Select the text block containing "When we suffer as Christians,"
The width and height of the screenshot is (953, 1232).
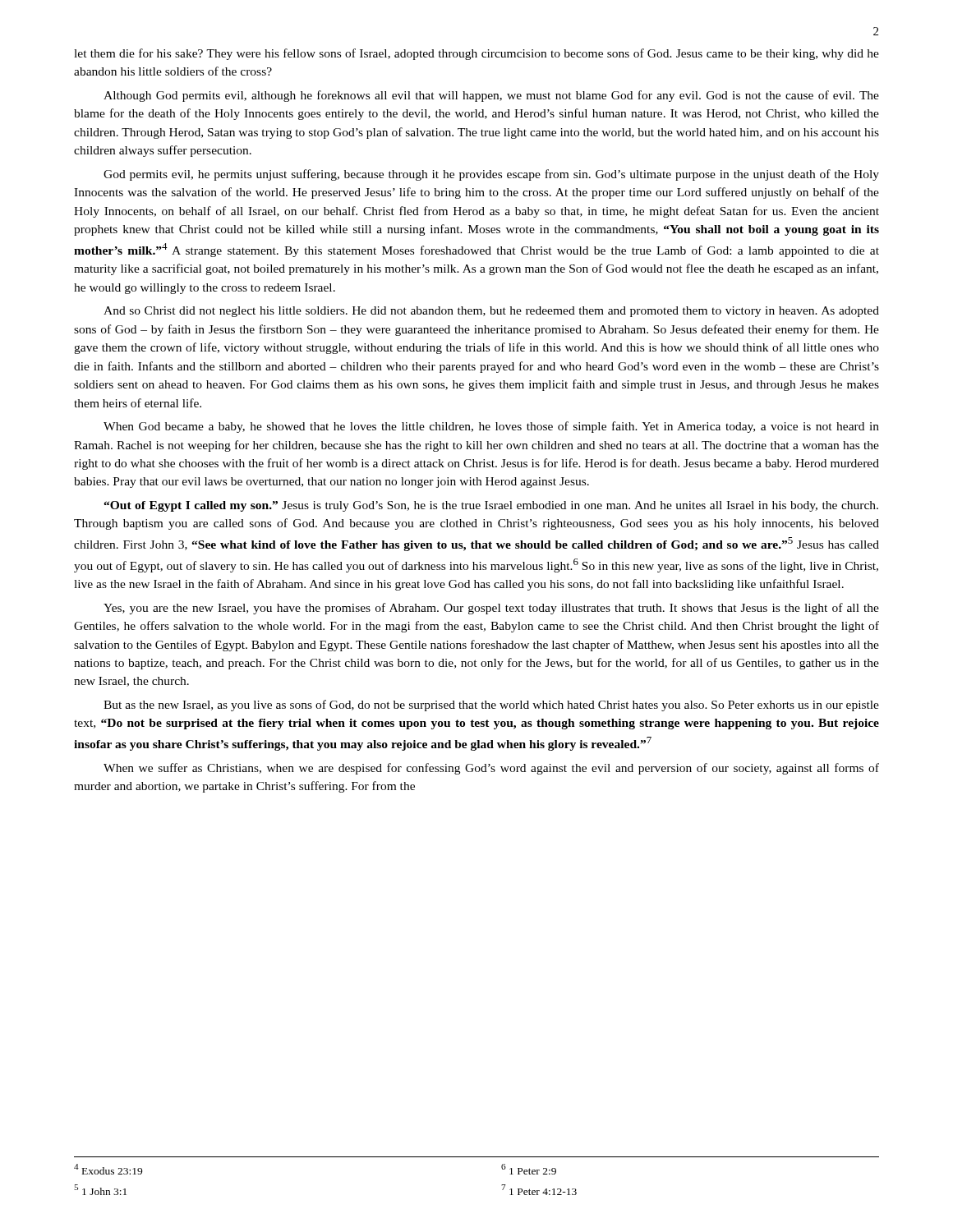(x=476, y=777)
